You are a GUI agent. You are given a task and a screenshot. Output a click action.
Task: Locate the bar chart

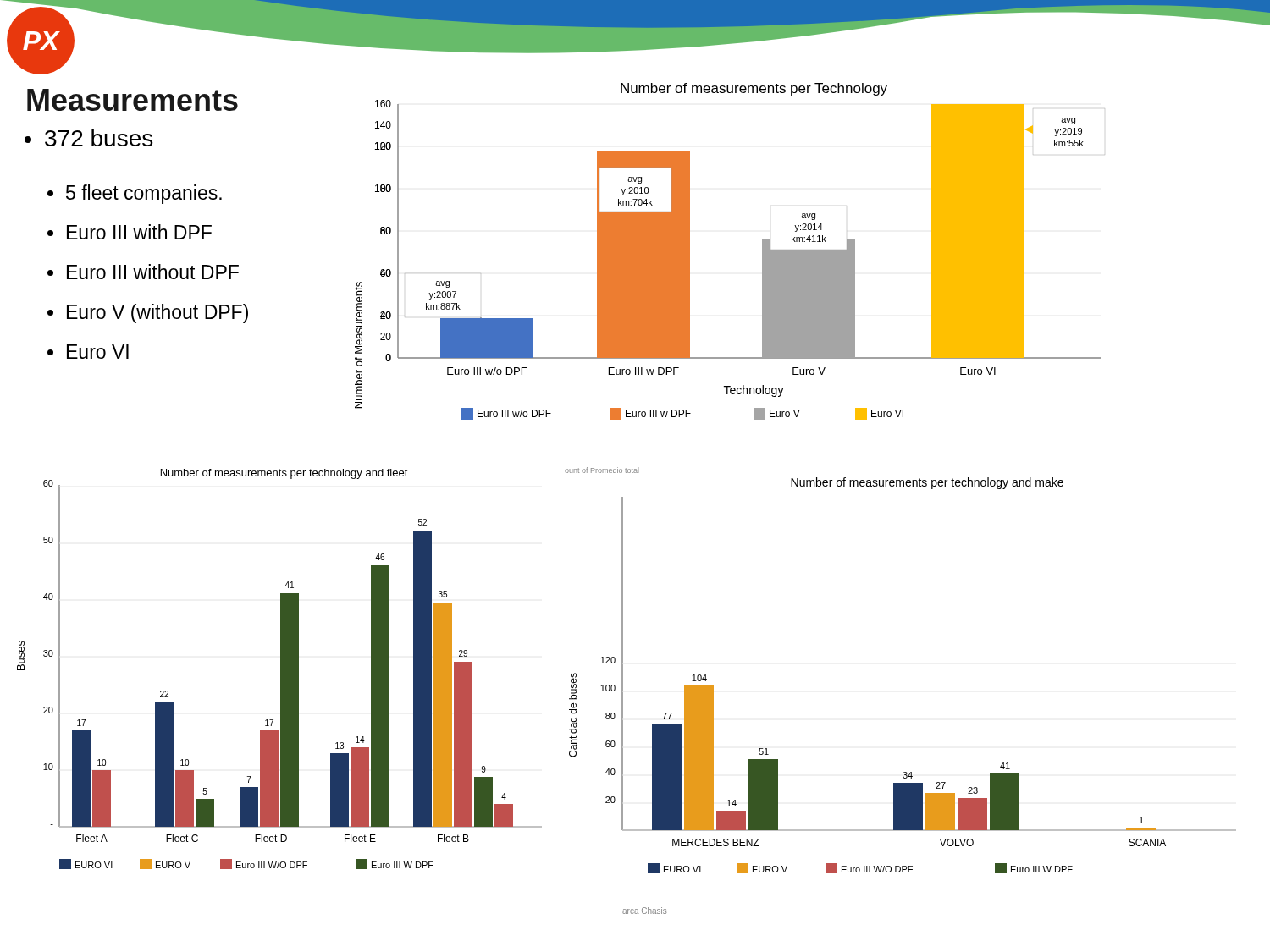(x=794, y=252)
